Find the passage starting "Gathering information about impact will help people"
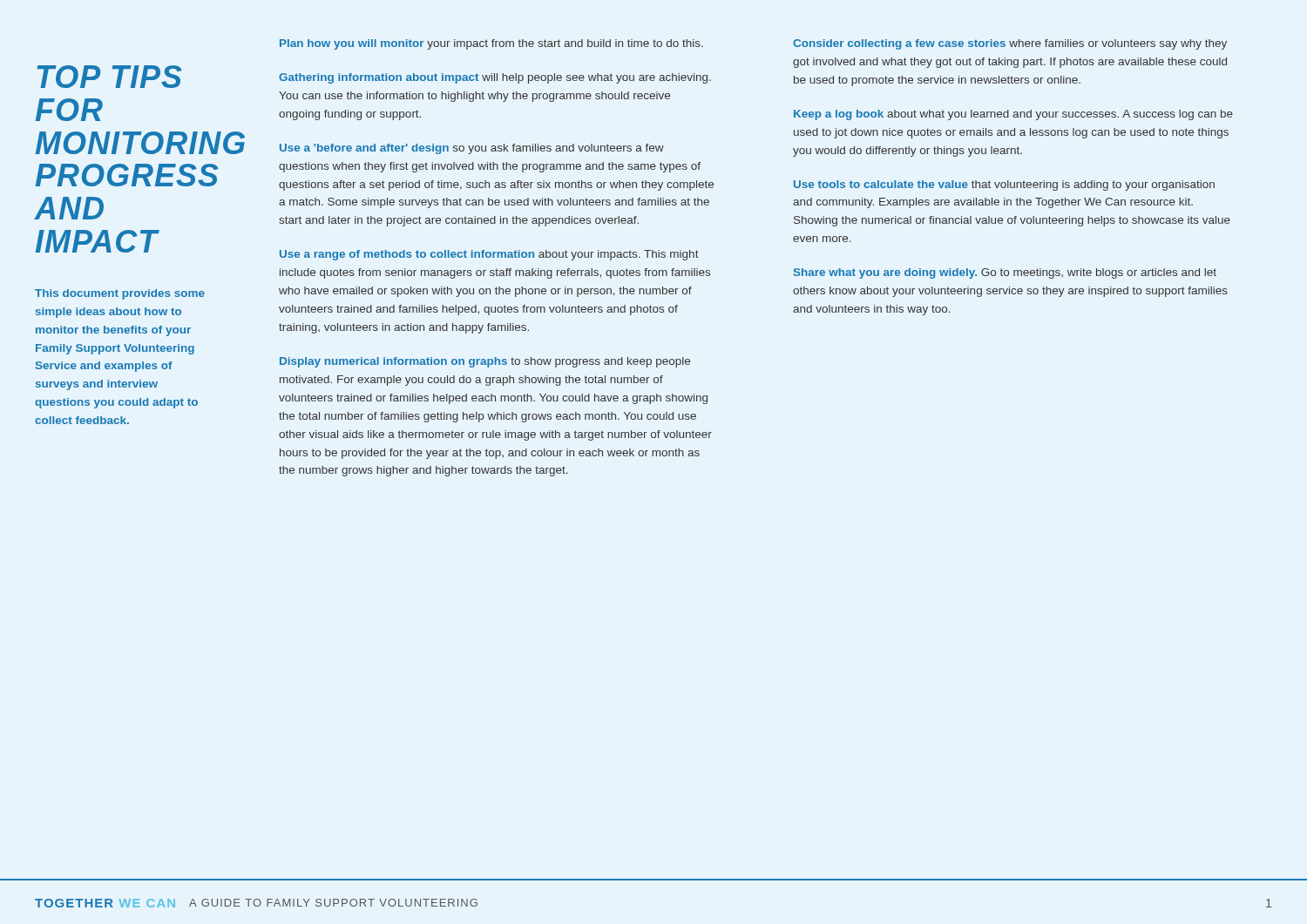 (x=495, y=95)
